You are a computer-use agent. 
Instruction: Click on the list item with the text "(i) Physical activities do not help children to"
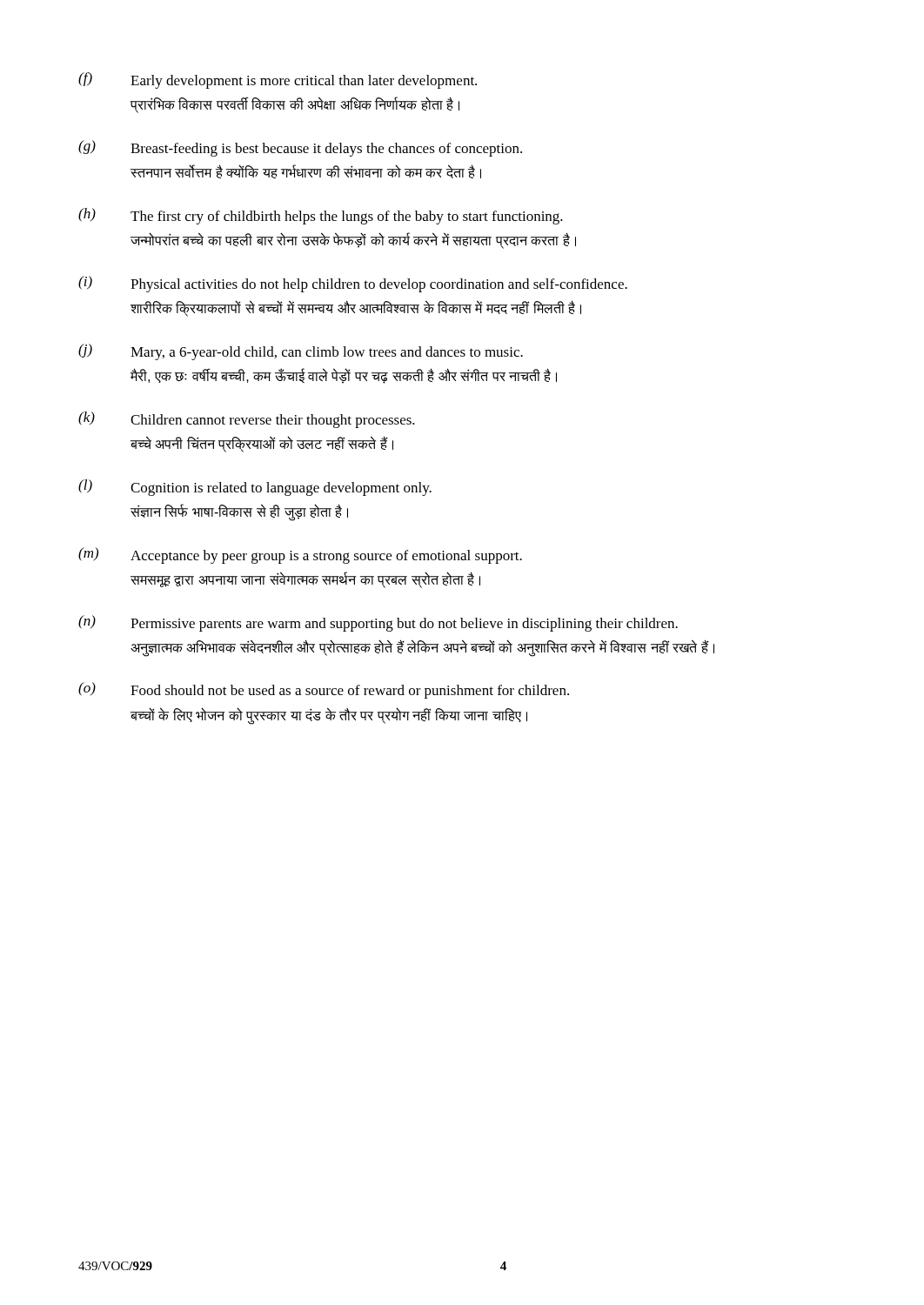coord(466,296)
